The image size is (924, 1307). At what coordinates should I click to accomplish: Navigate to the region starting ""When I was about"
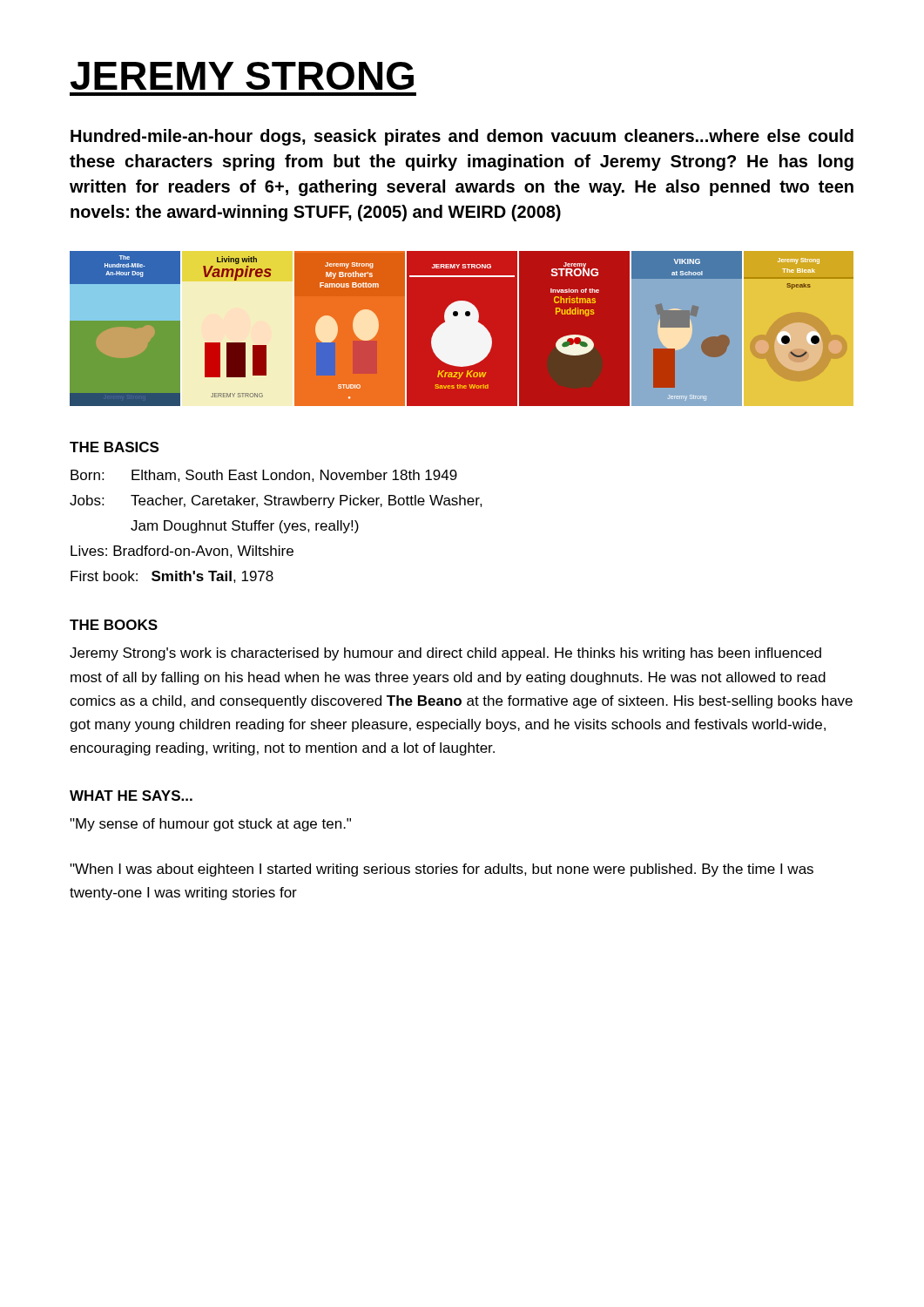(442, 881)
